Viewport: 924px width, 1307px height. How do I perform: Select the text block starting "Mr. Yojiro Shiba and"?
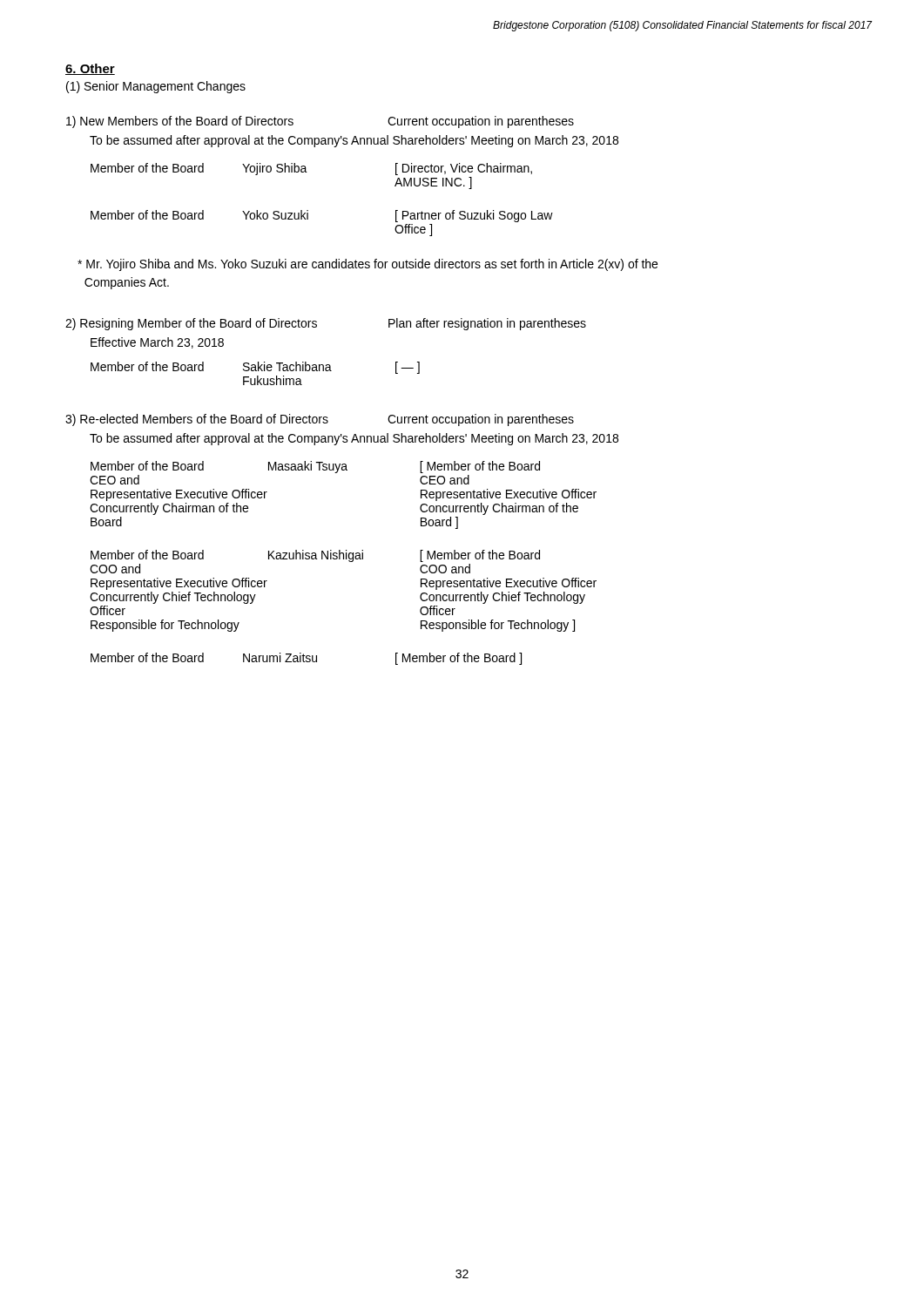(x=368, y=273)
